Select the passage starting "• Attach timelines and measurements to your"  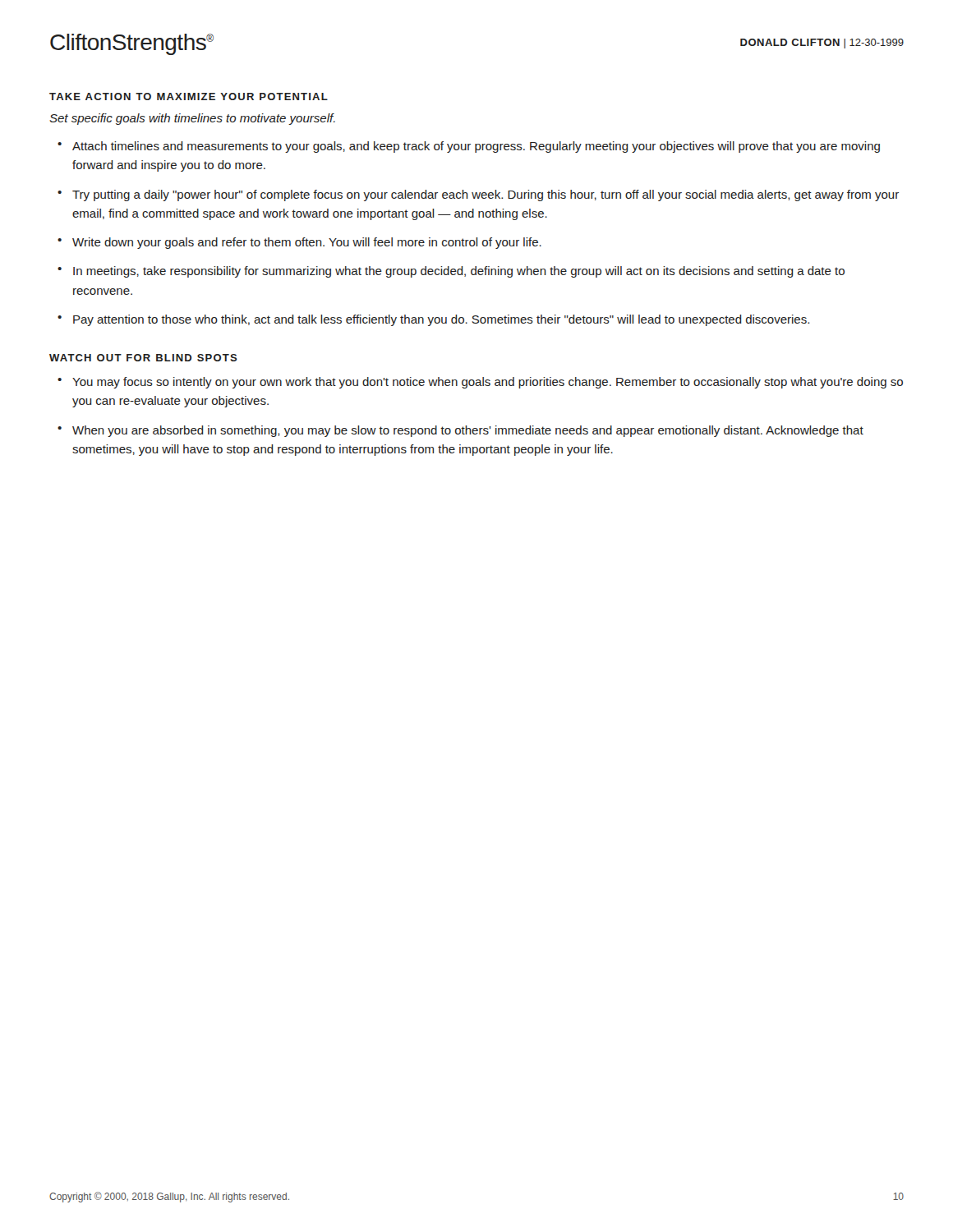point(481,155)
